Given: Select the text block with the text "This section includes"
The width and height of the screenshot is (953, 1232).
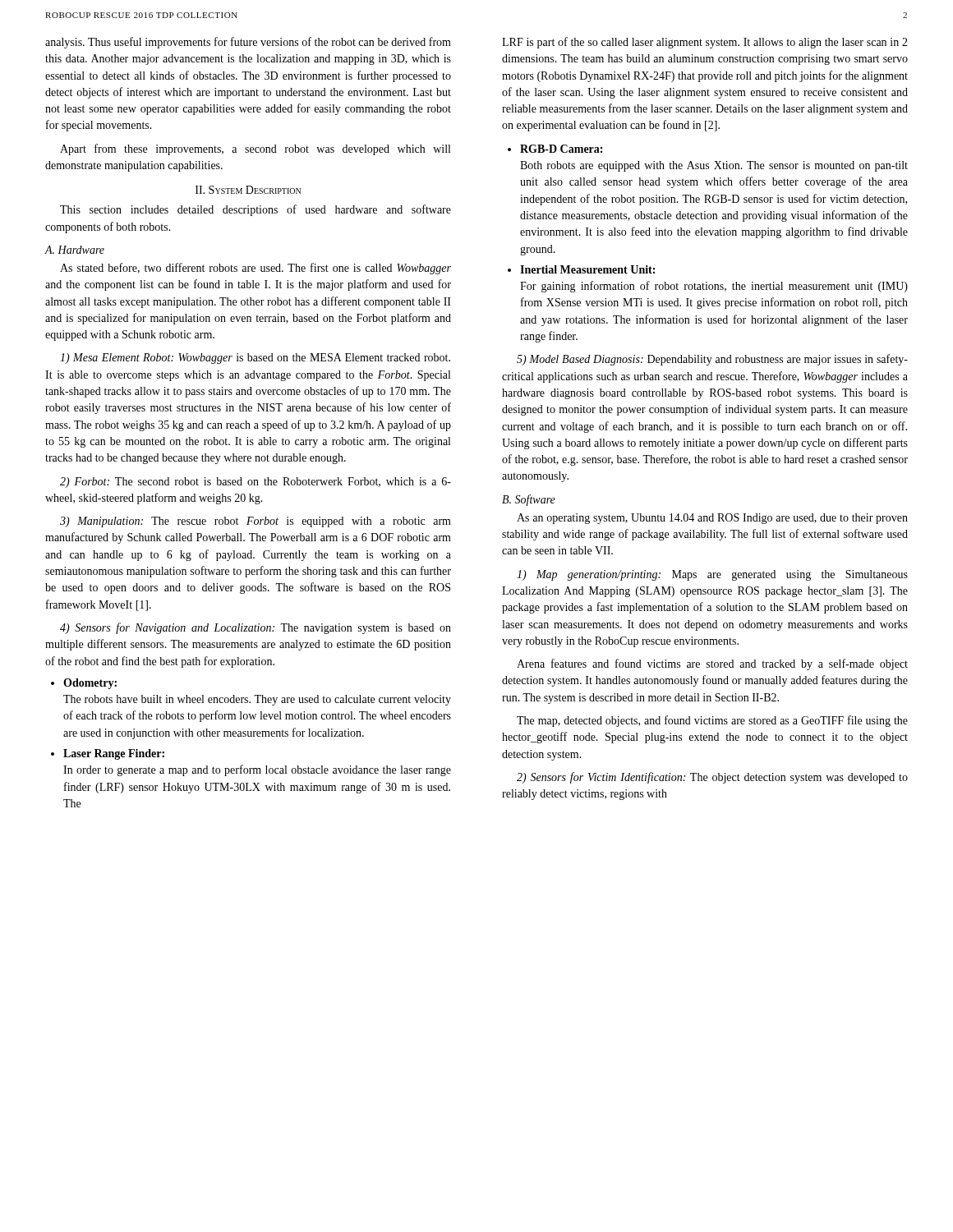Looking at the screenshot, I should point(248,218).
